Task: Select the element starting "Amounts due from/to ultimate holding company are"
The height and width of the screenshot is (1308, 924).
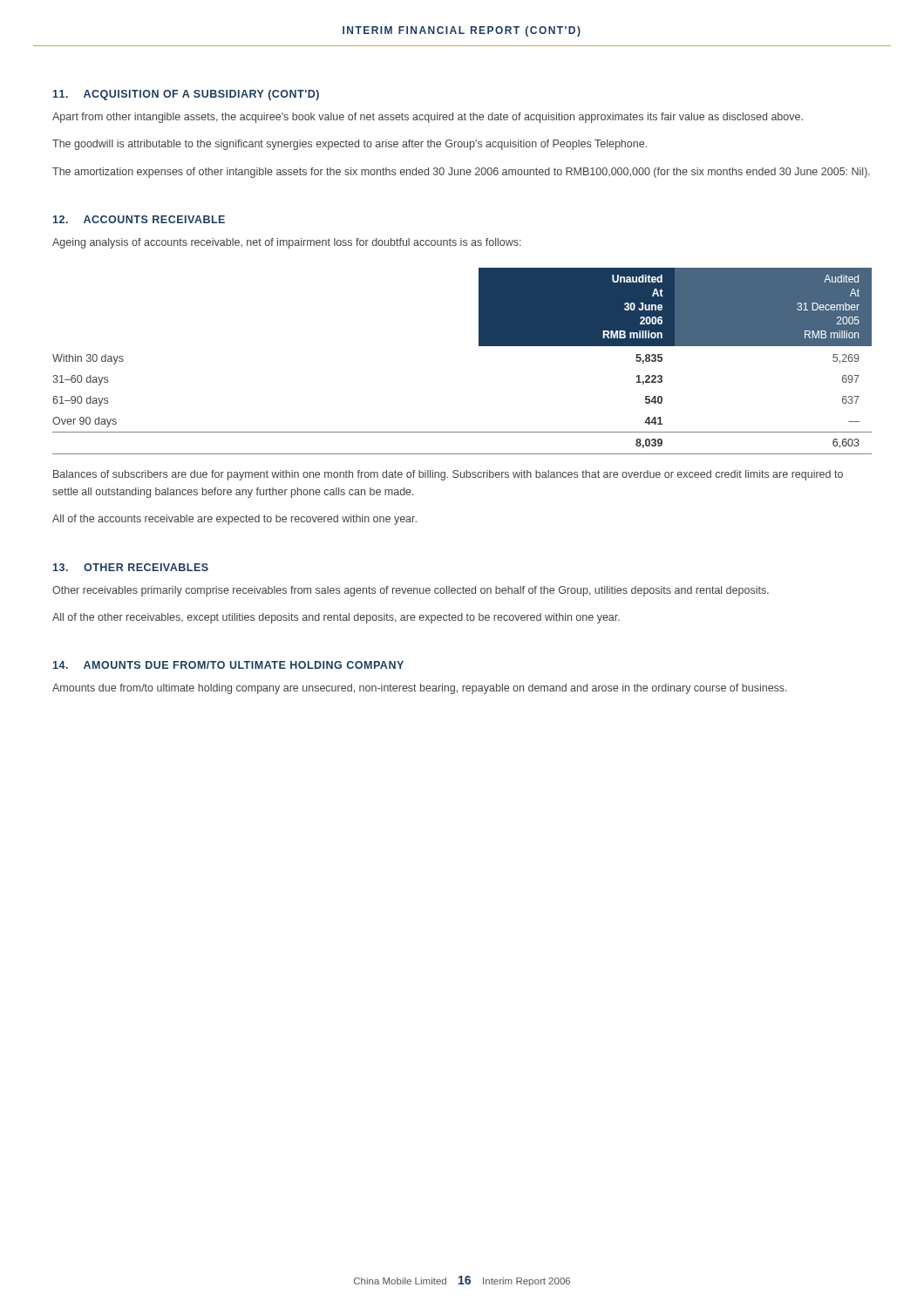Action: 420,688
